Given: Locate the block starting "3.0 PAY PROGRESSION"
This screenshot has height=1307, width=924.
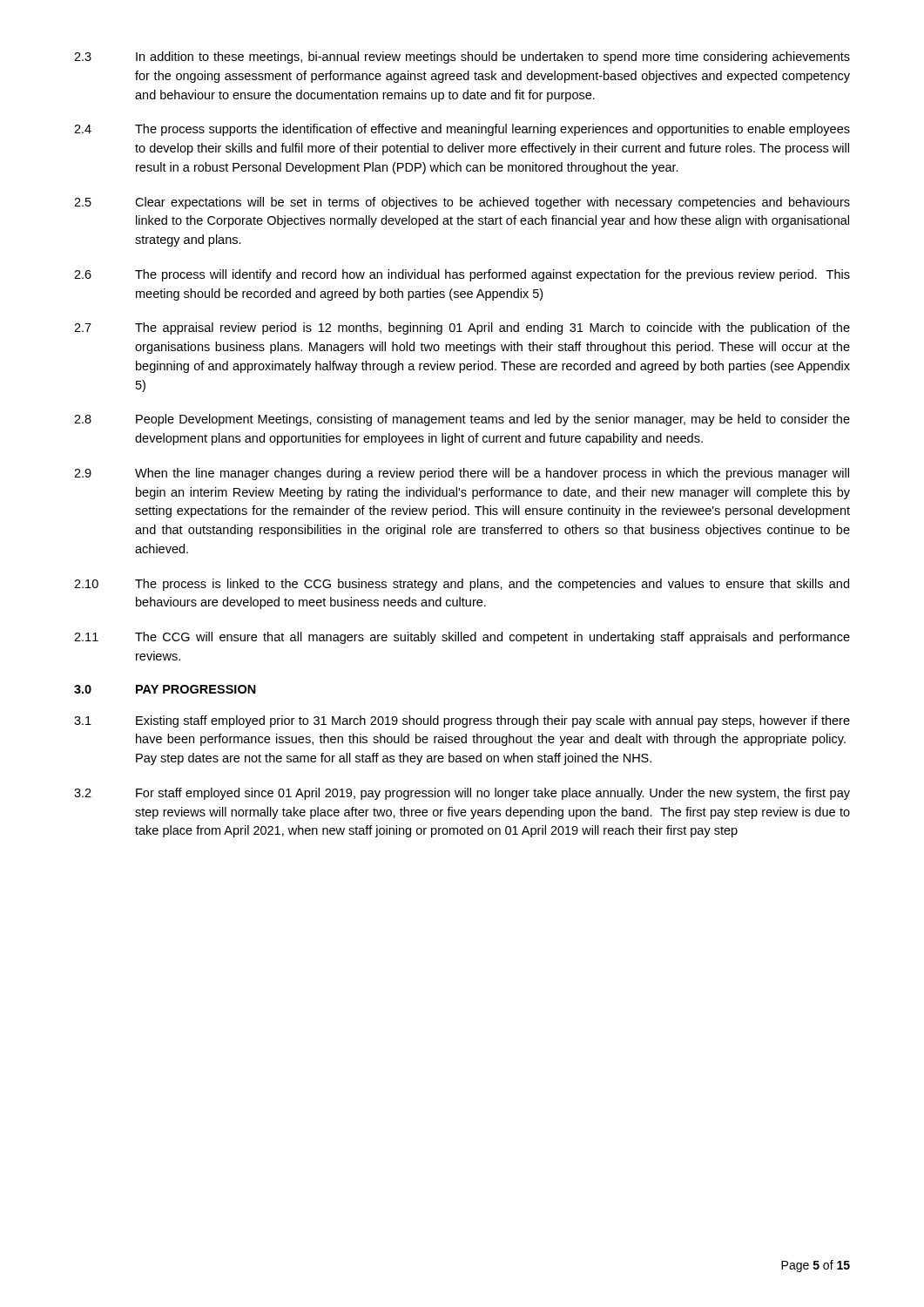Looking at the screenshot, I should click(165, 689).
